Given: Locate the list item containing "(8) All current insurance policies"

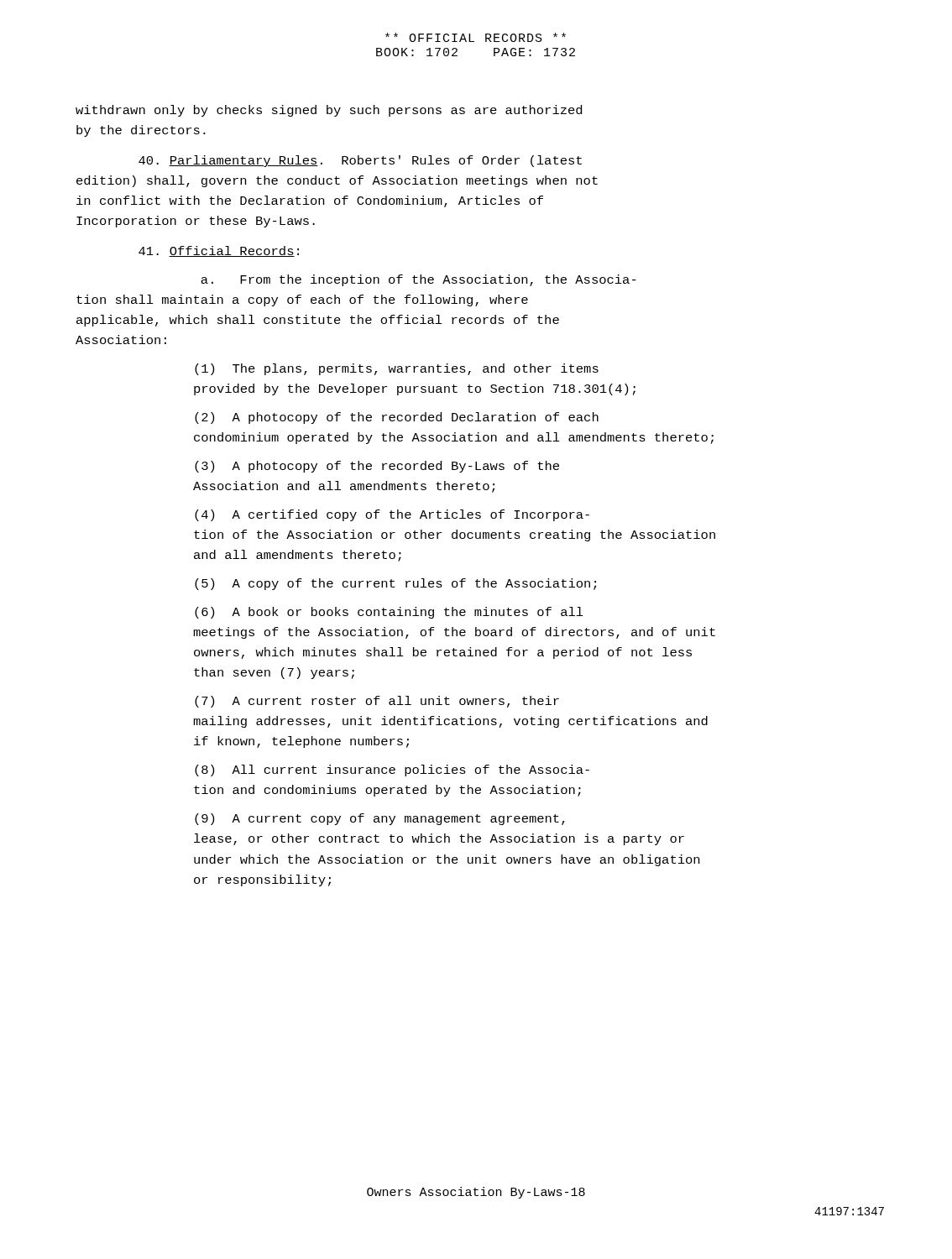Looking at the screenshot, I should 392,781.
